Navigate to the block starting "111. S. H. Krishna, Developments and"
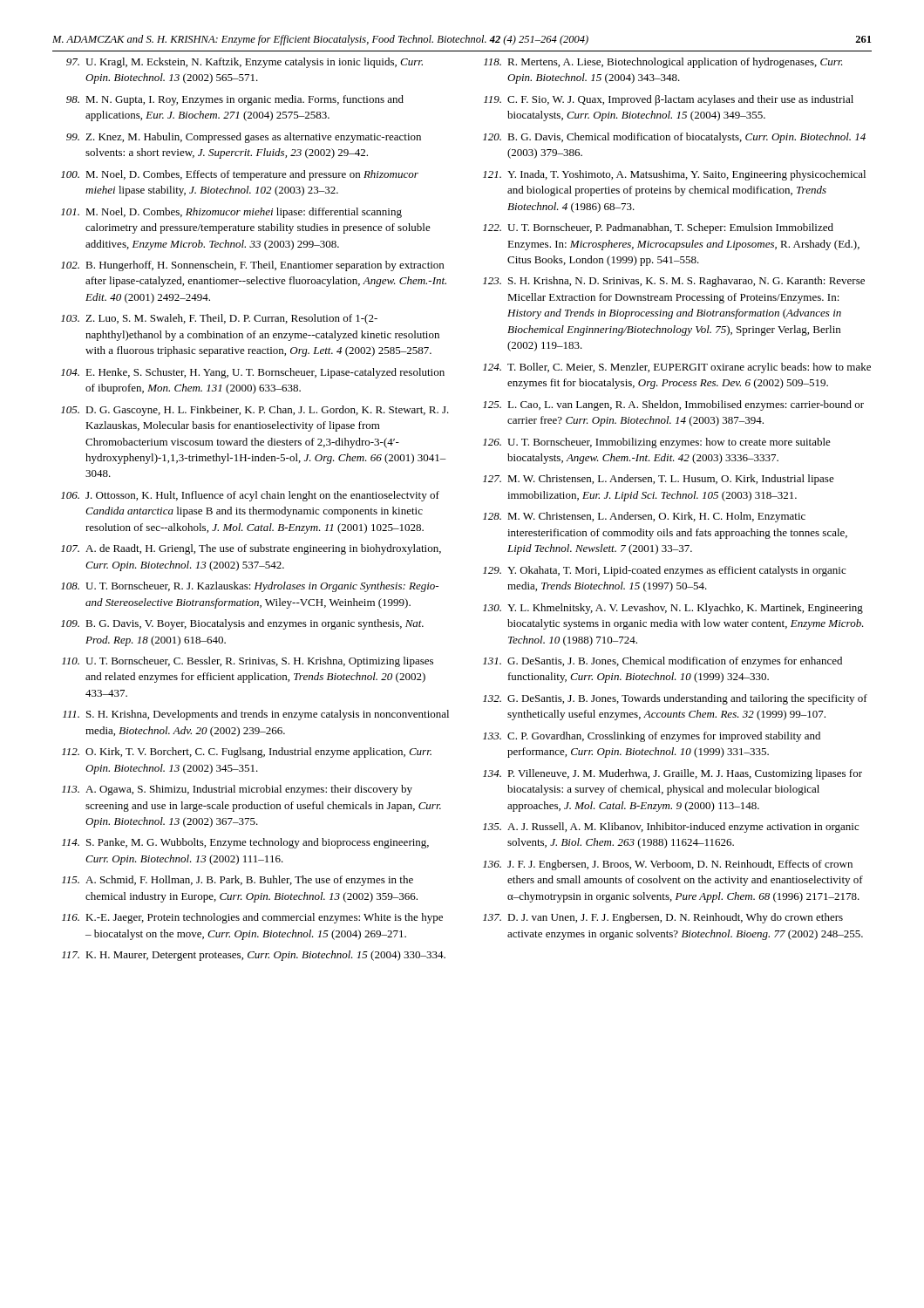The width and height of the screenshot is (924, 1308). tap(251, 723)
